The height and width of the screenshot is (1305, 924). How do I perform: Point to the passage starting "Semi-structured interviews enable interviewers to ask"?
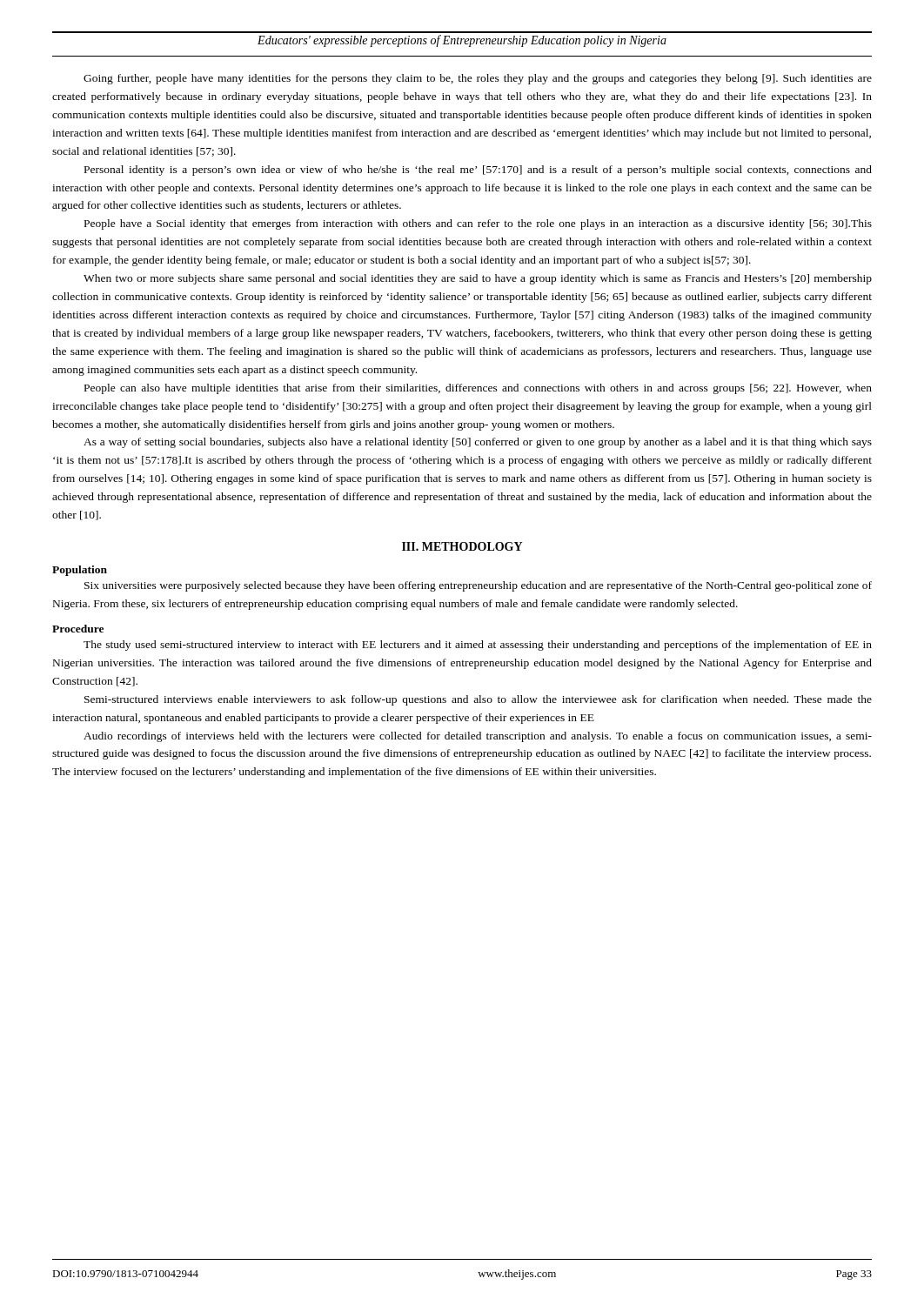click(462, 709)
